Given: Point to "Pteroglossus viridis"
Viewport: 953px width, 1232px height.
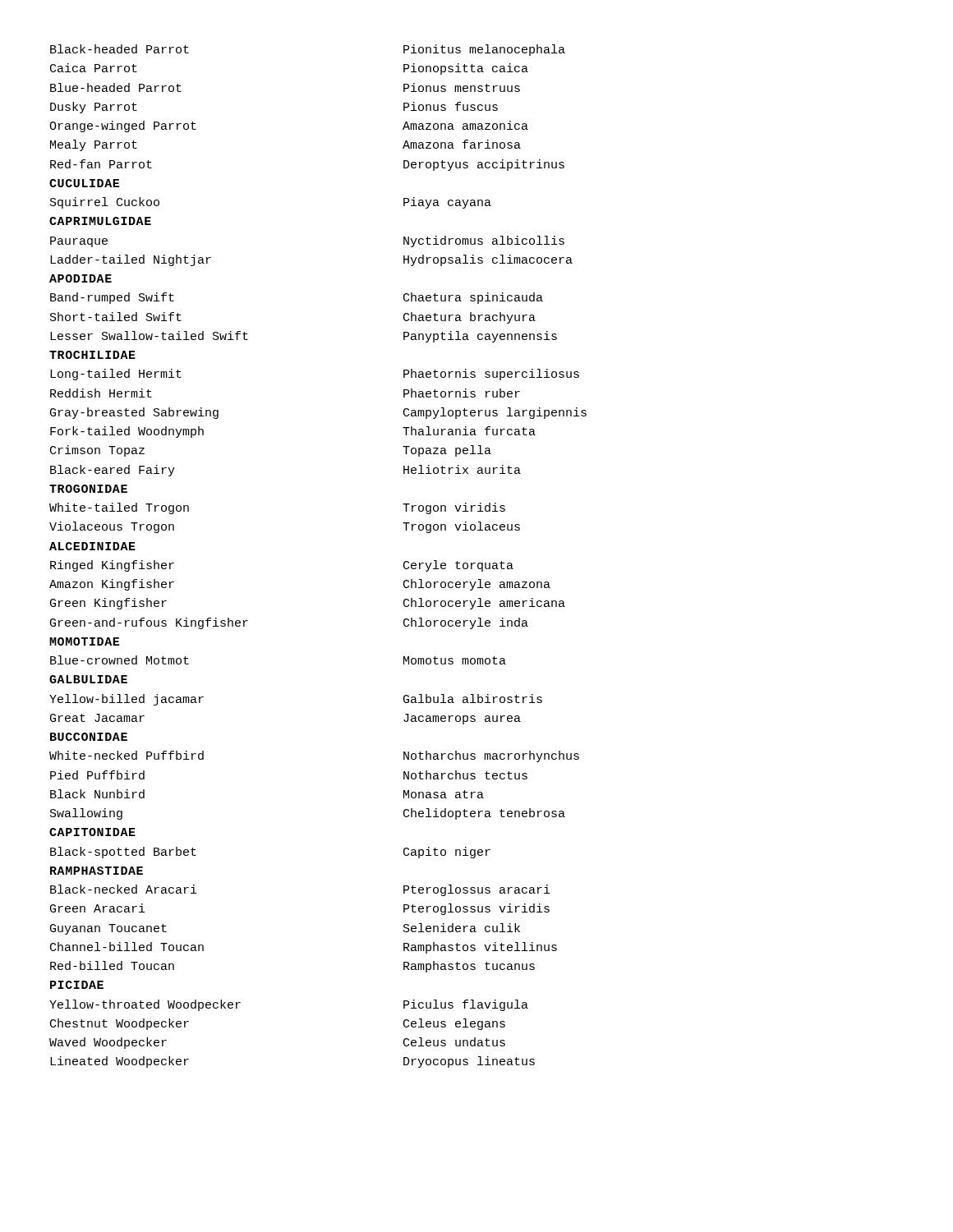Looking at the screenshot, I should pos(476,910).
